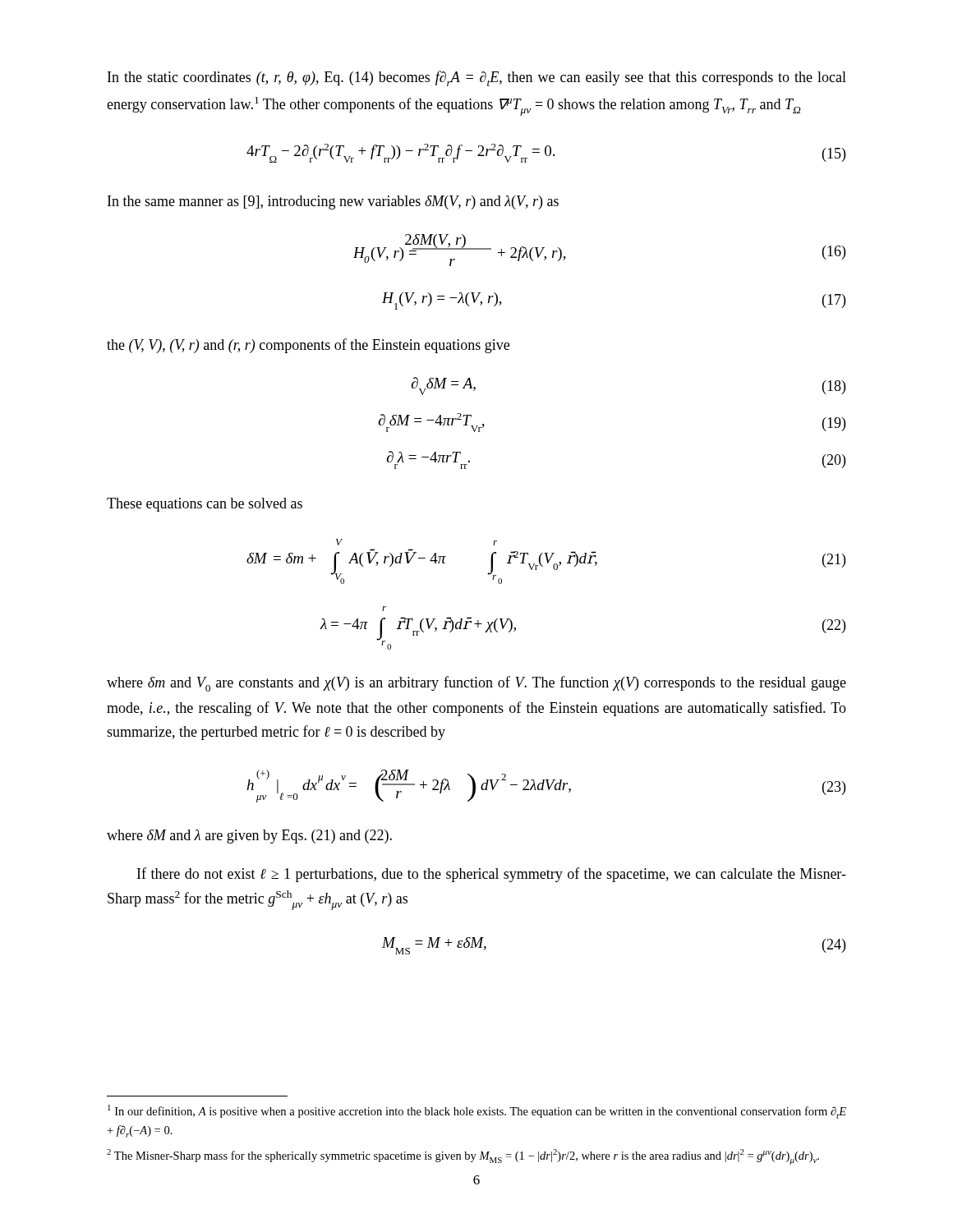This screenshot has height=1232, width=953.
Task: Point to the block beginning "1 In our definition, A is"
Action: click(476, 1121)
